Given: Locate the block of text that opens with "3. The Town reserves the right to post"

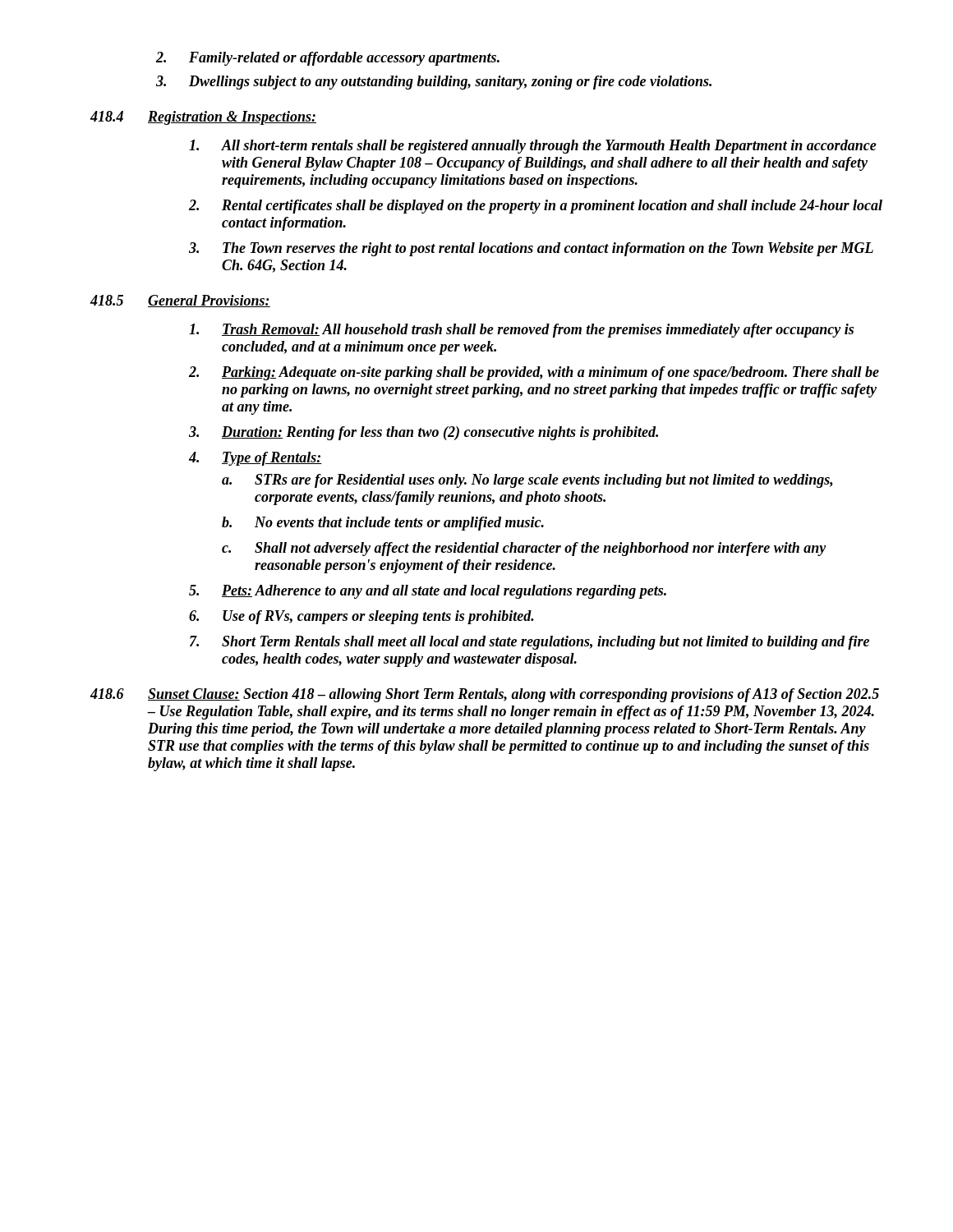Looking at the screenshot, I should (x=538, y=257).
